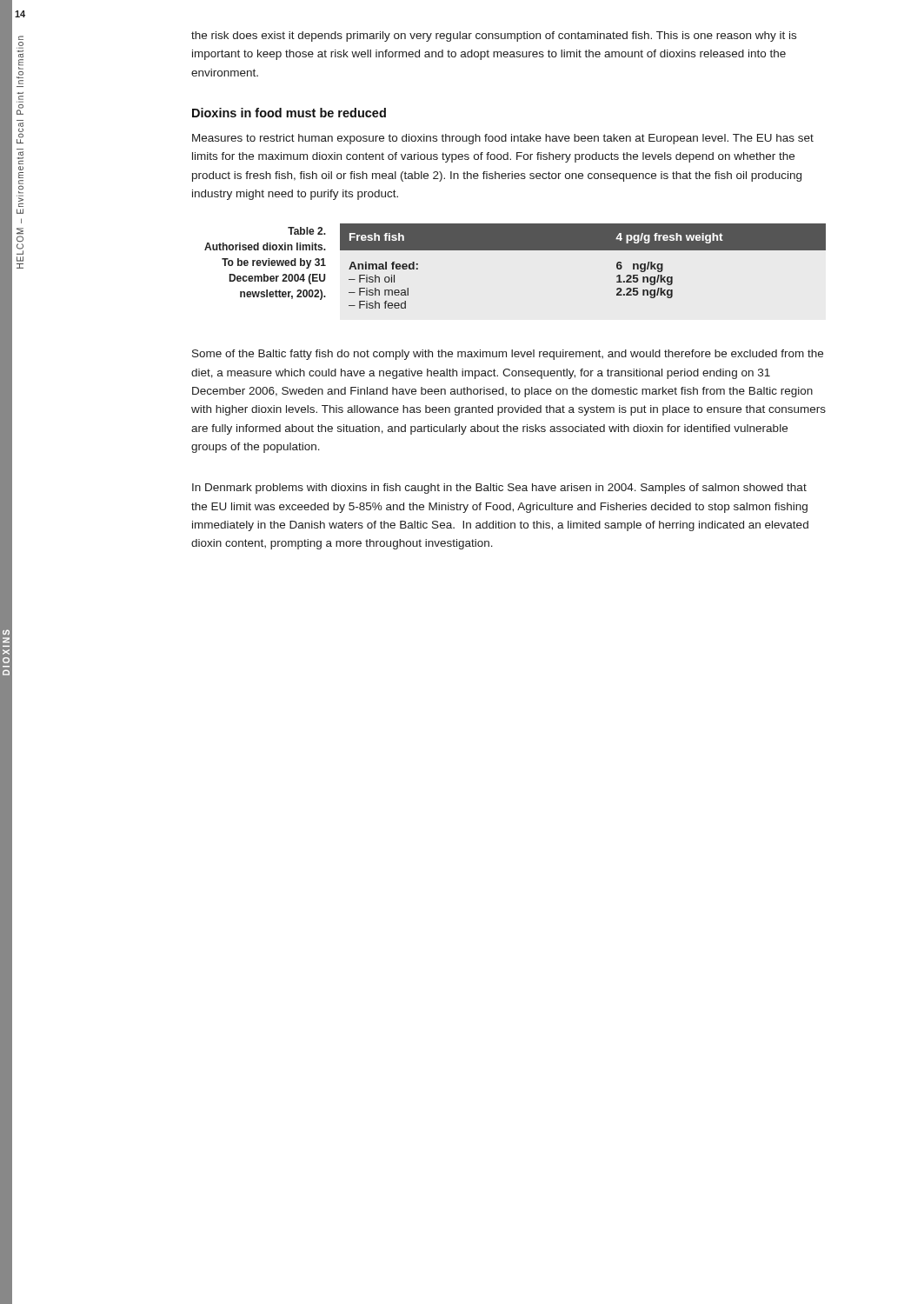Click on the text block starting "Table 2. Authorised dioxin limits. To"
This screenshot has height=1304, width=924.
(x=265, y=263)
